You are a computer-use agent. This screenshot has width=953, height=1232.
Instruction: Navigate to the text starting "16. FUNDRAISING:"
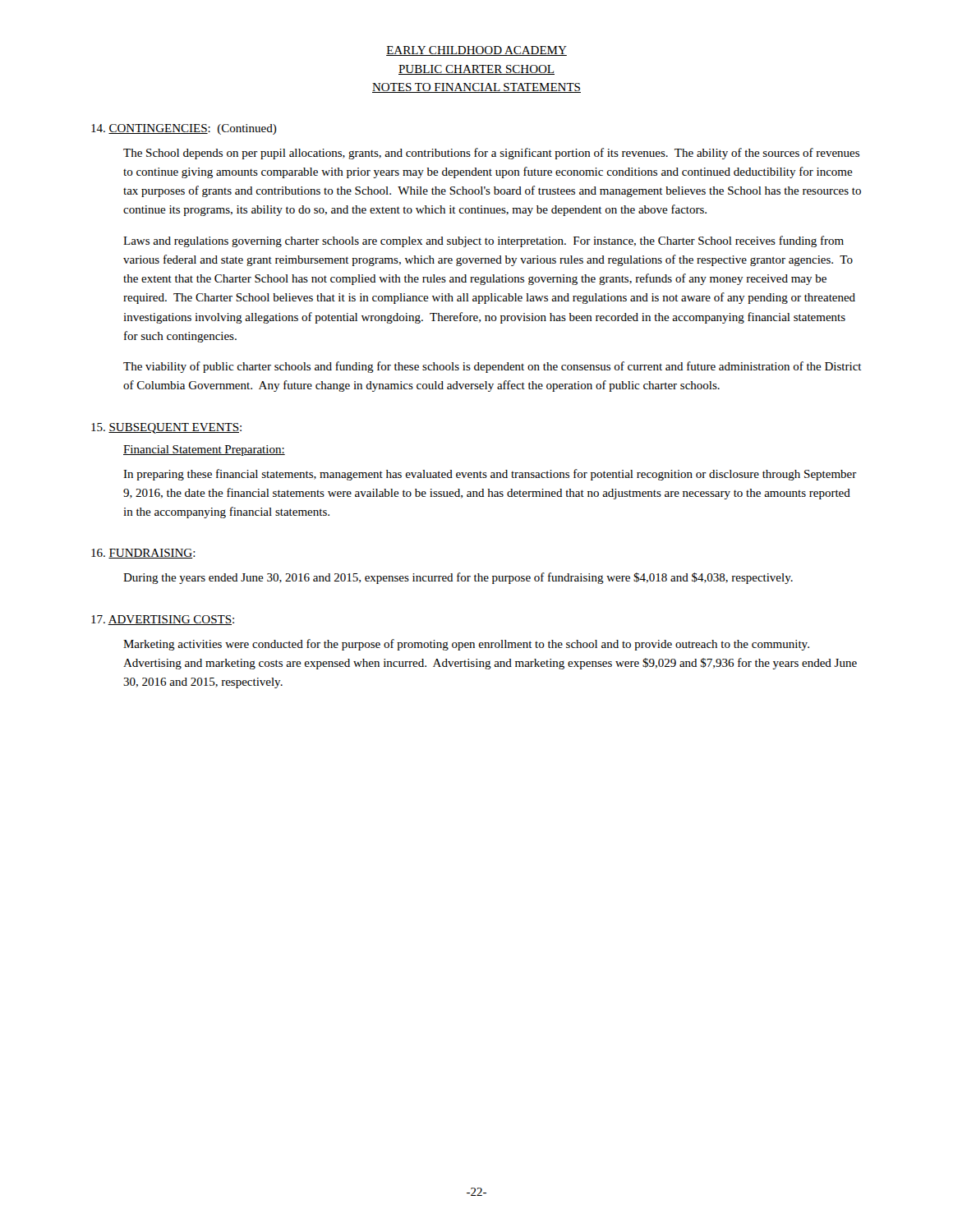[143, 553]
